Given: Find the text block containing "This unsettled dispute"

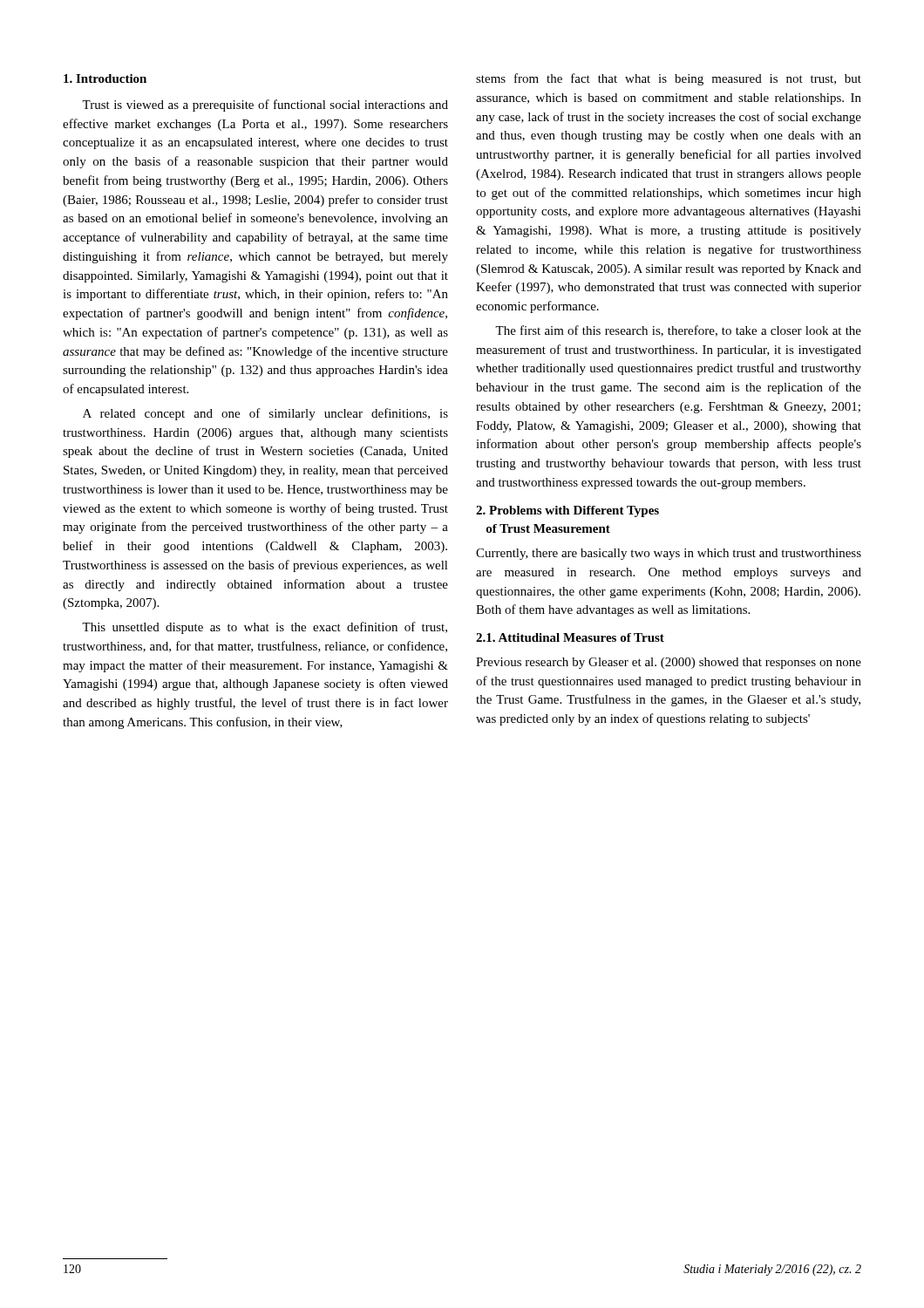Looking at the screenshot, I should pos(255,675).
